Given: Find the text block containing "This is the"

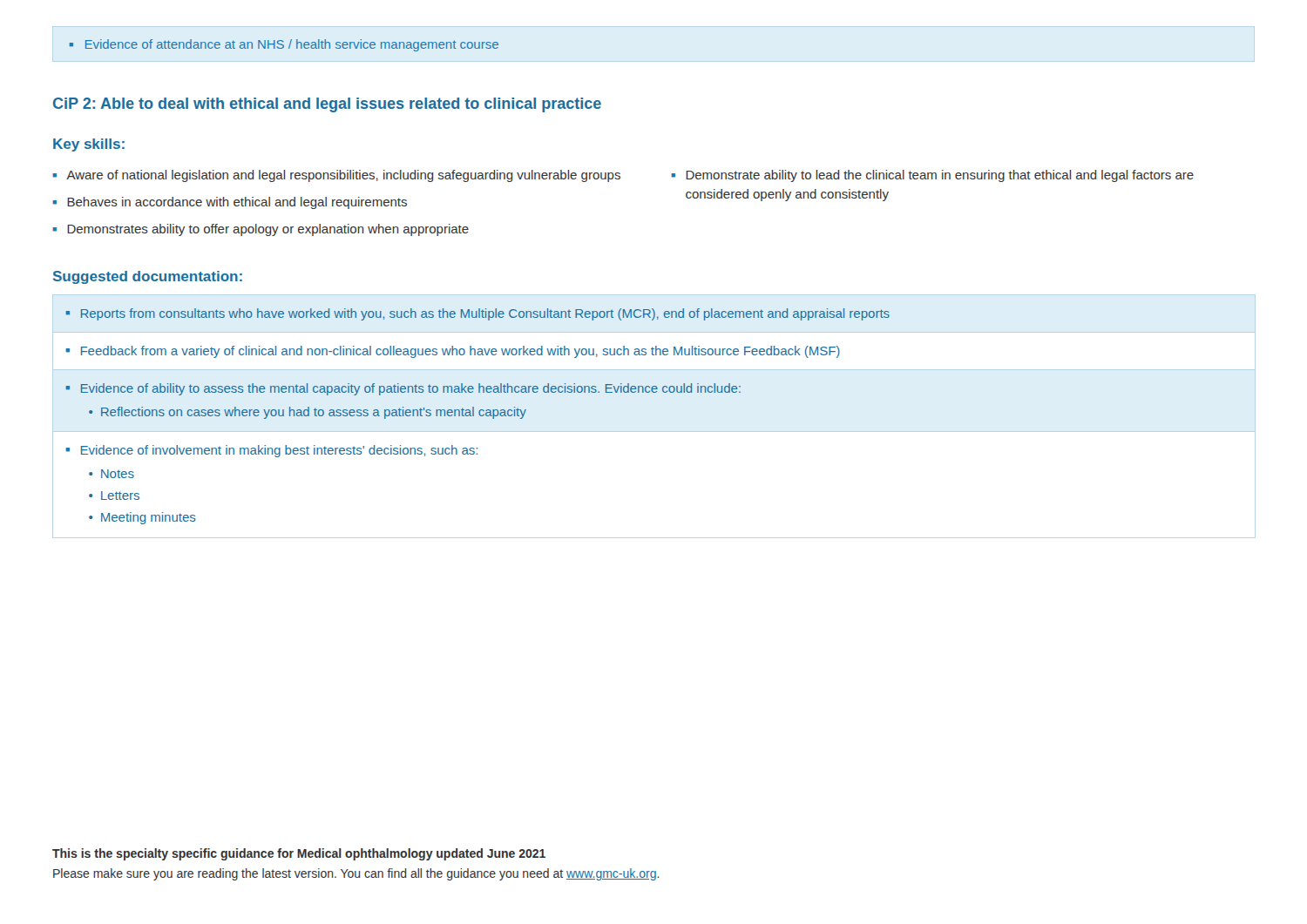Looking at the screenshot, I should pos(299,853).
